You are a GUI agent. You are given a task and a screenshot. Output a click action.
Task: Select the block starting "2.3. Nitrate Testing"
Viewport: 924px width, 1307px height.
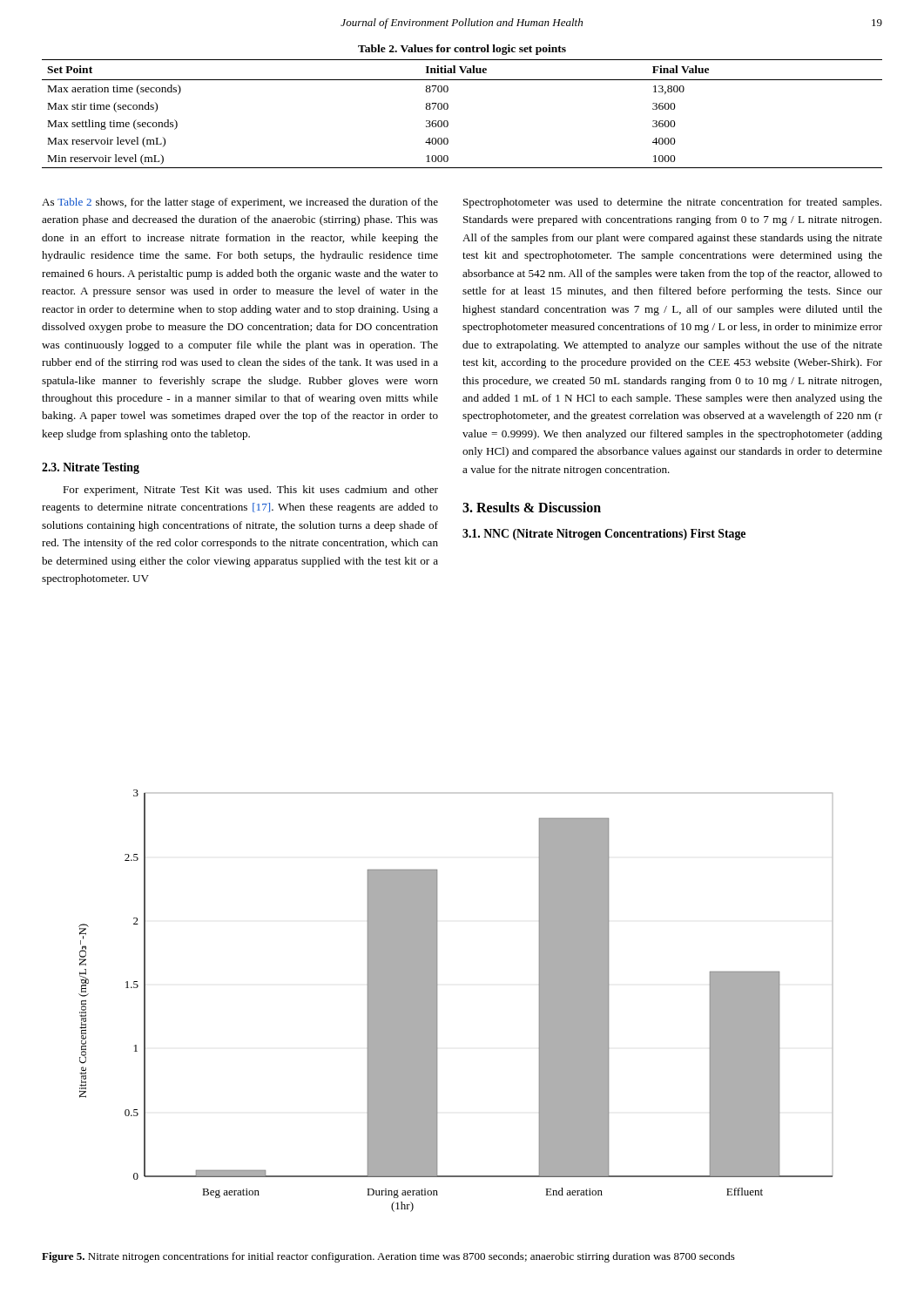91,468
